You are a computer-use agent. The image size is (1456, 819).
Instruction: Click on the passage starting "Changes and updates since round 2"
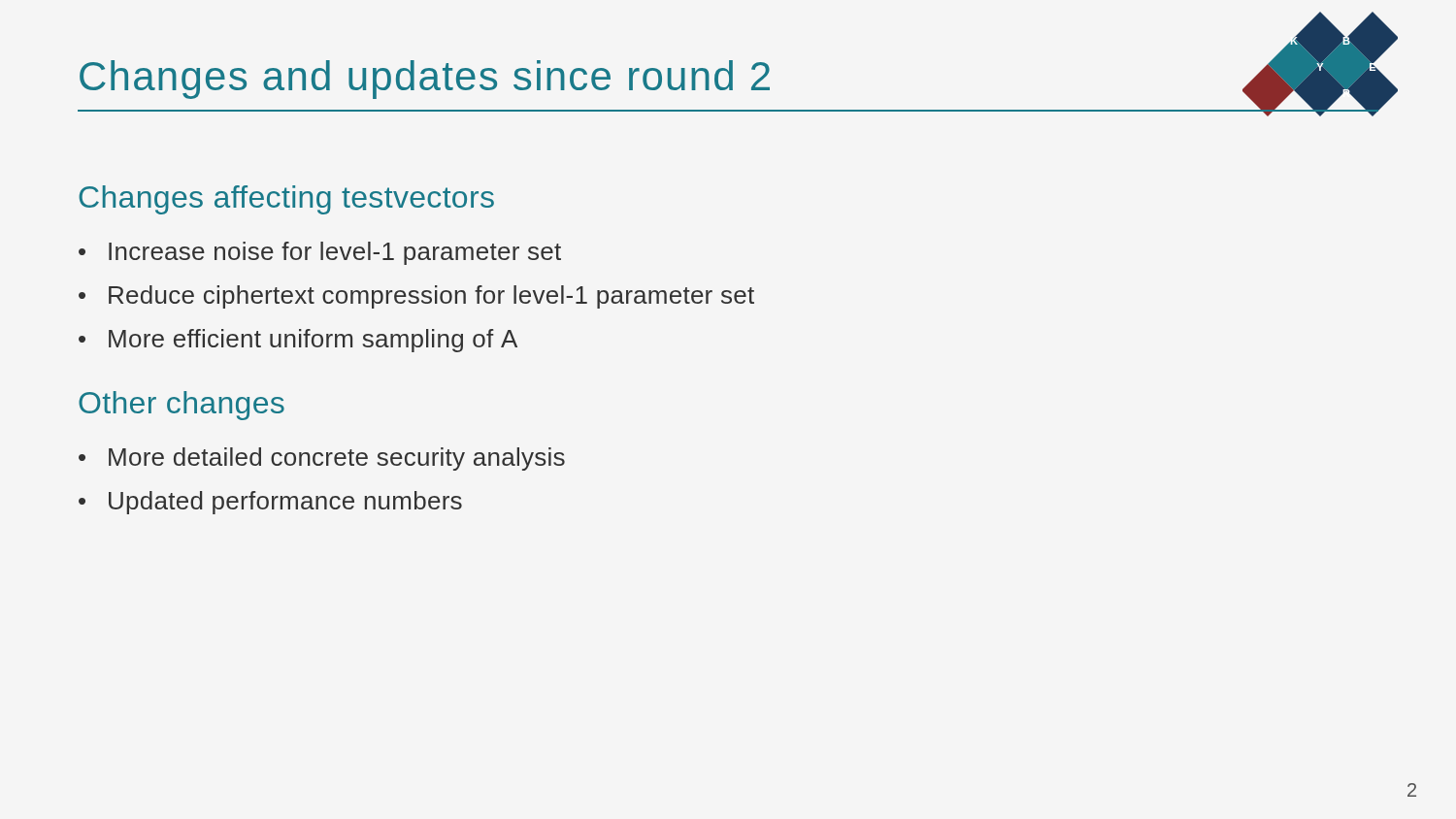click(x=425, y=76)
